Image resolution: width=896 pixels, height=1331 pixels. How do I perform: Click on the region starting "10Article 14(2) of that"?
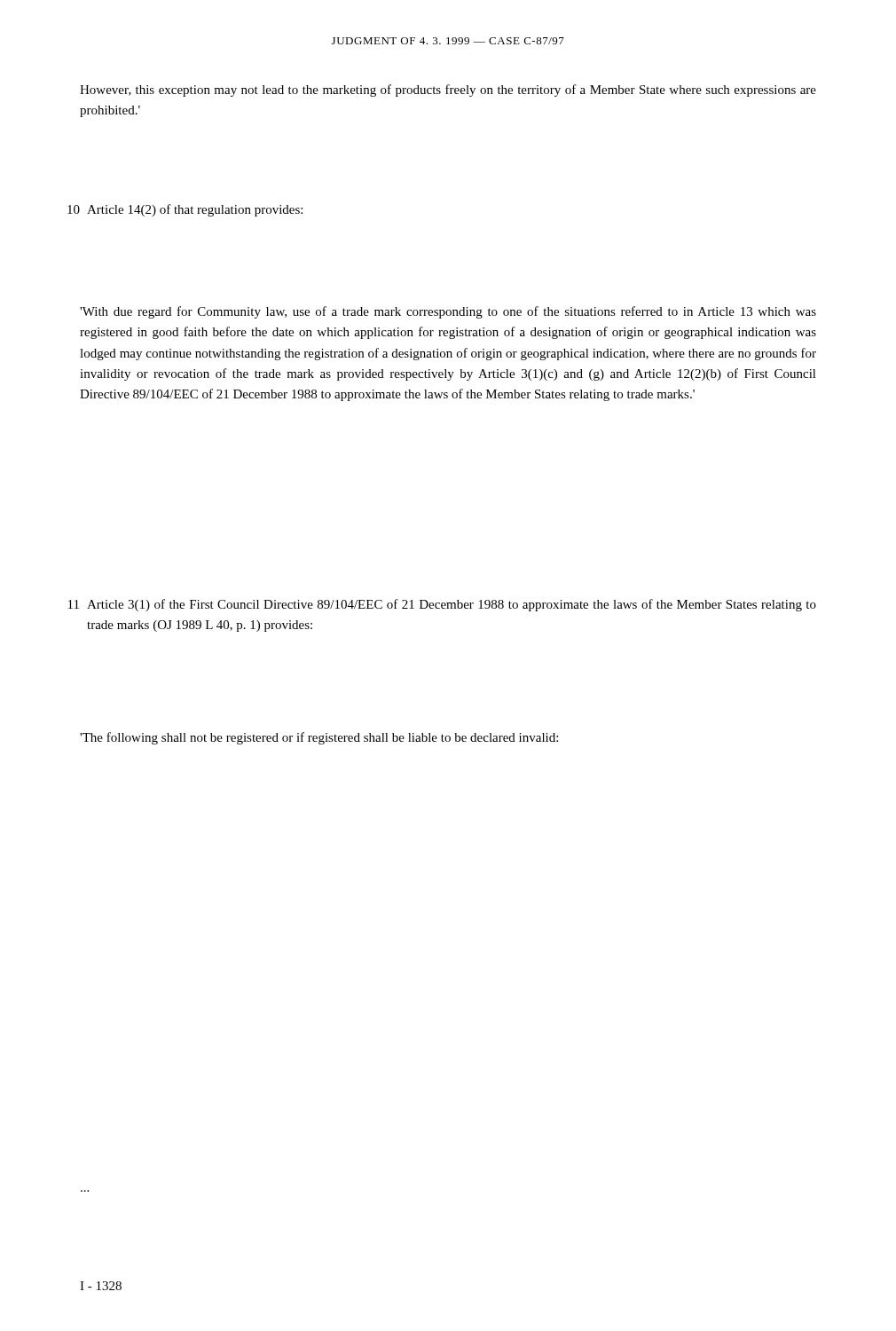[x=185, y=210]
